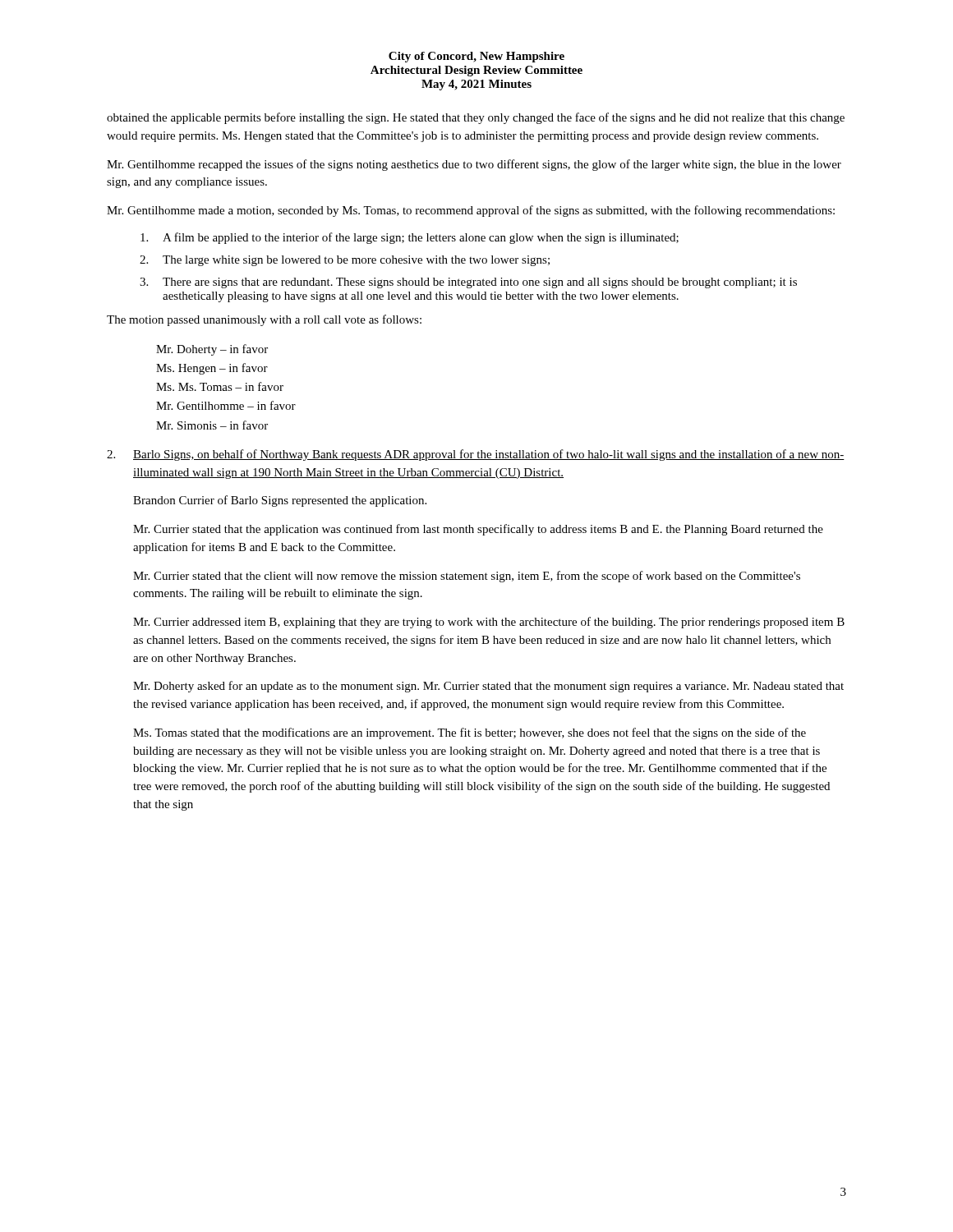Find the block on this page that starts "Mr. Gentilhomme recapped"
The height and width of the screenshot is (1232, 953).
point(474,173)
